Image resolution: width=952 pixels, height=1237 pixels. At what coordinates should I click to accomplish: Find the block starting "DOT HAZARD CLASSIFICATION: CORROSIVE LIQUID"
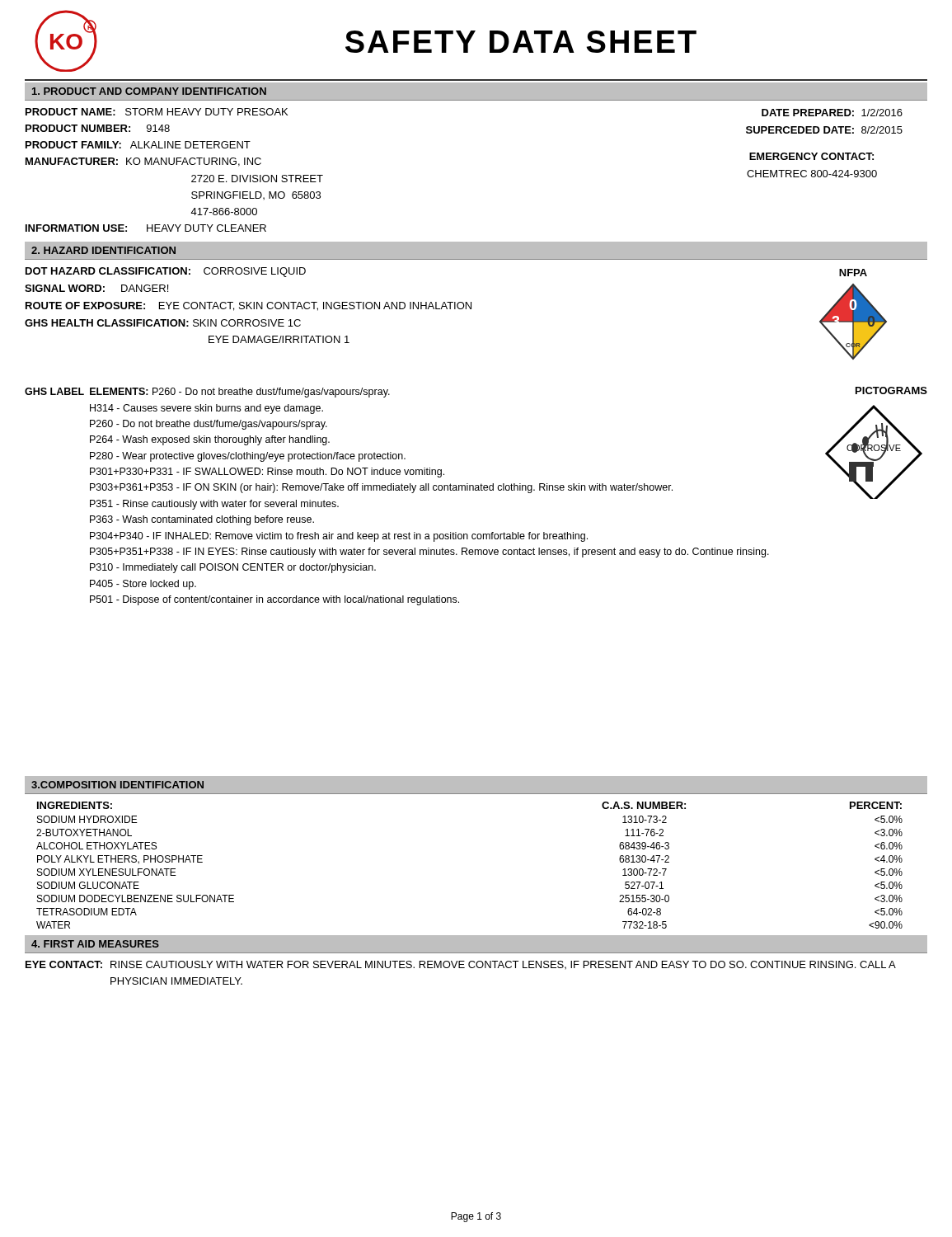(x=402, y=306)
